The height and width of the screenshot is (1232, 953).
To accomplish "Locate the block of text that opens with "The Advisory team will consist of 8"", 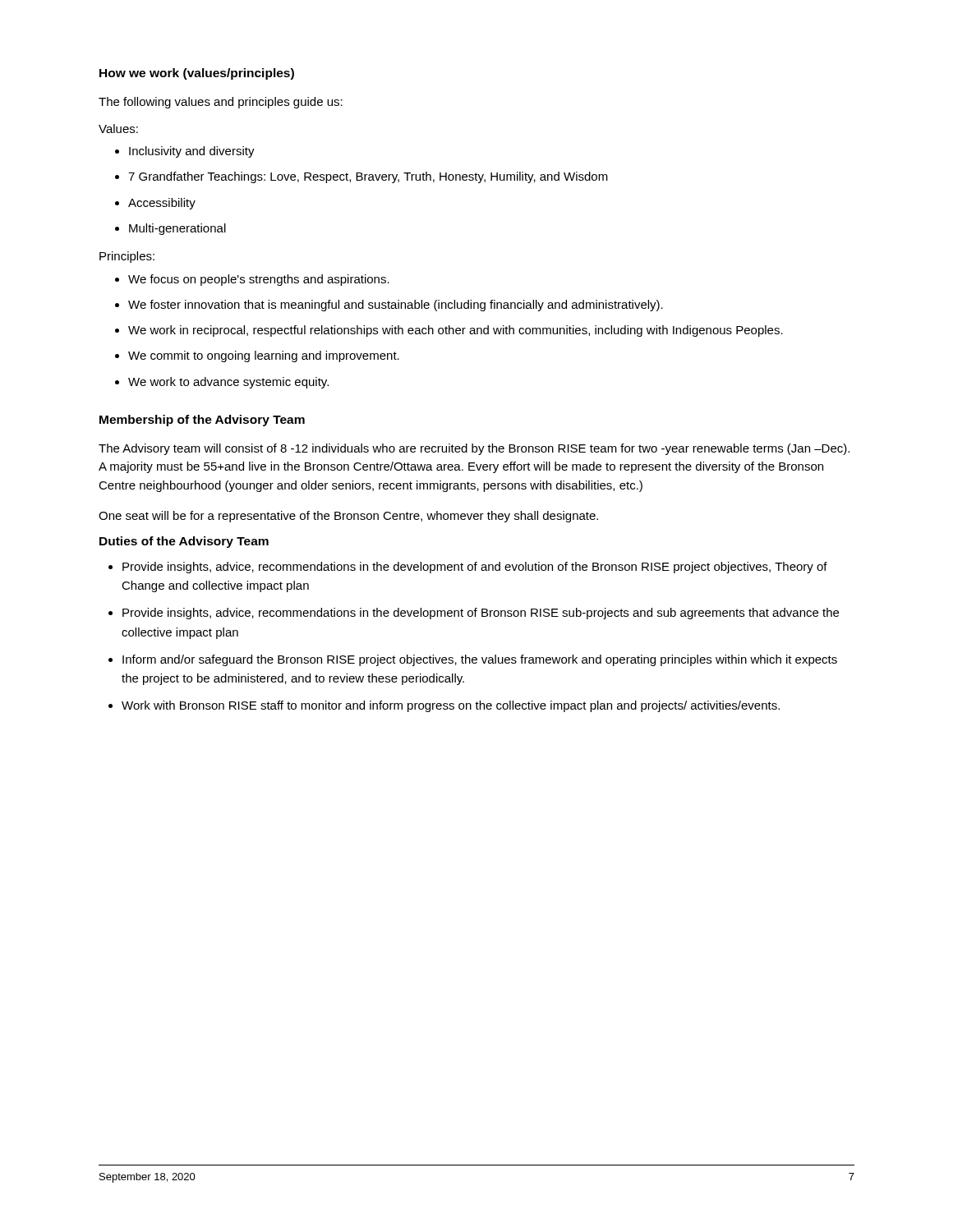I will click(476, 467).
